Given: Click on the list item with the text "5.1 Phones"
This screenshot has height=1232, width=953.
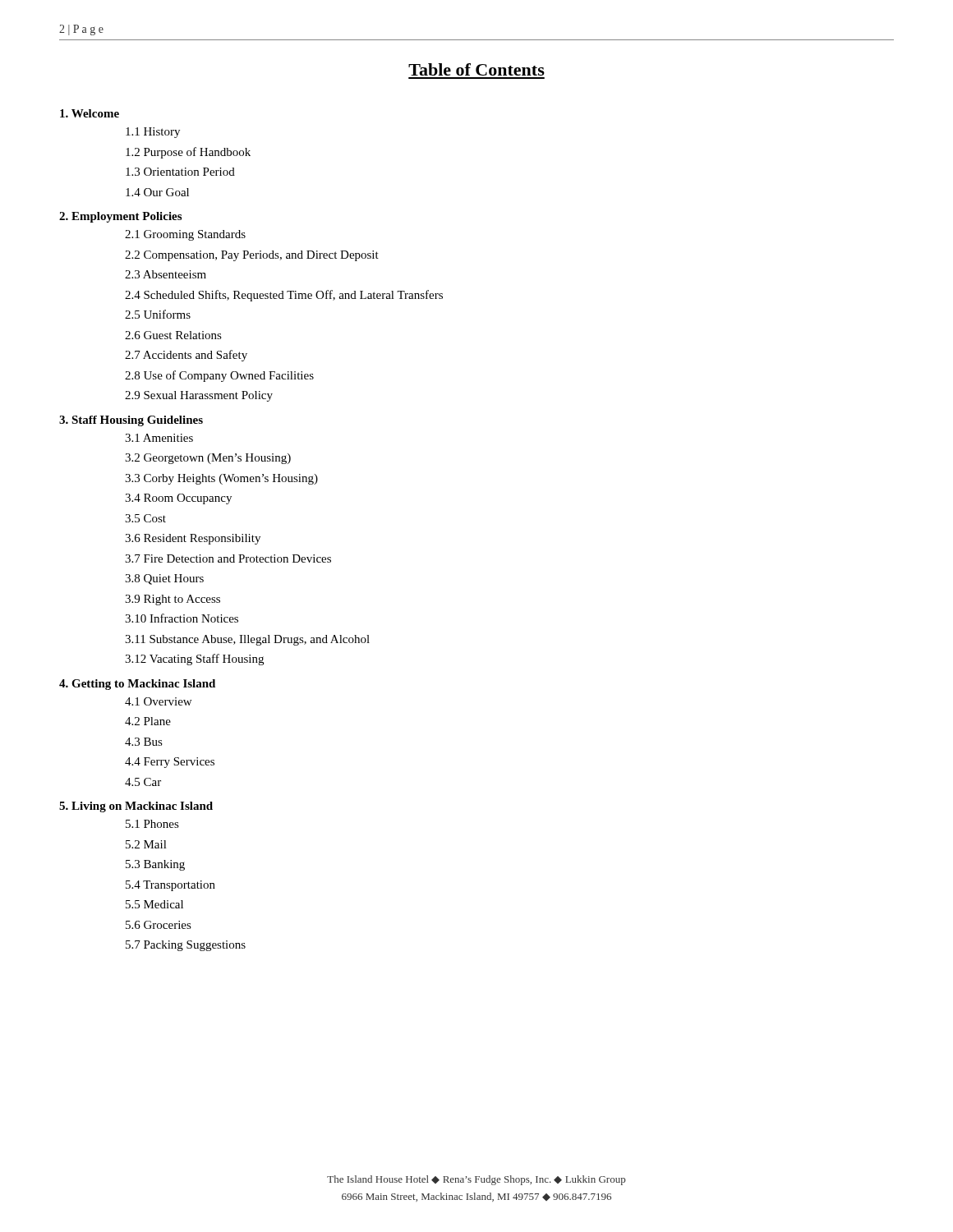Looking at the screenshot, I should pyautogui.click(x=152, y=824).
